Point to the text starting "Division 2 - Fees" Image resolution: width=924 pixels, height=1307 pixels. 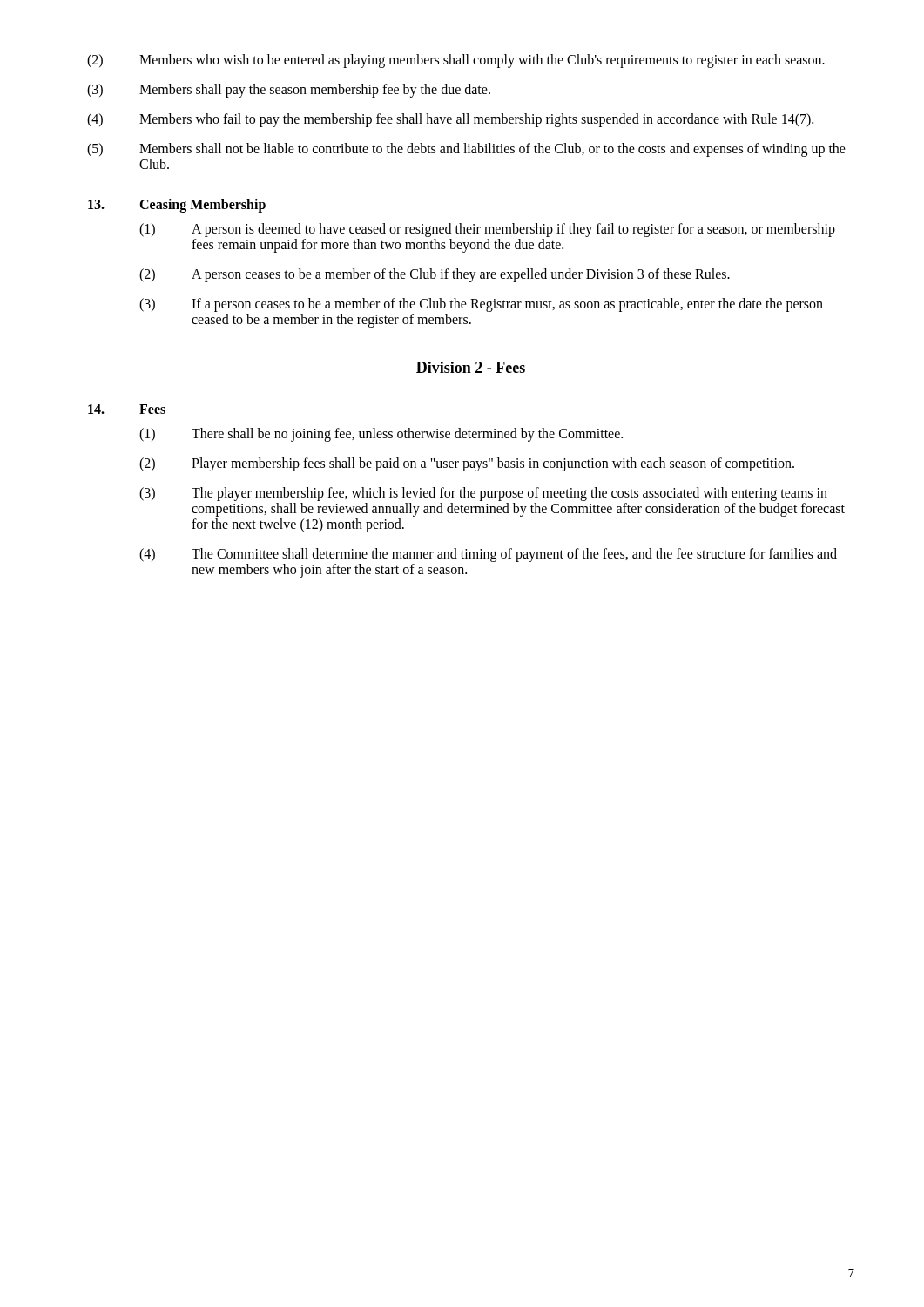point(471,368)
